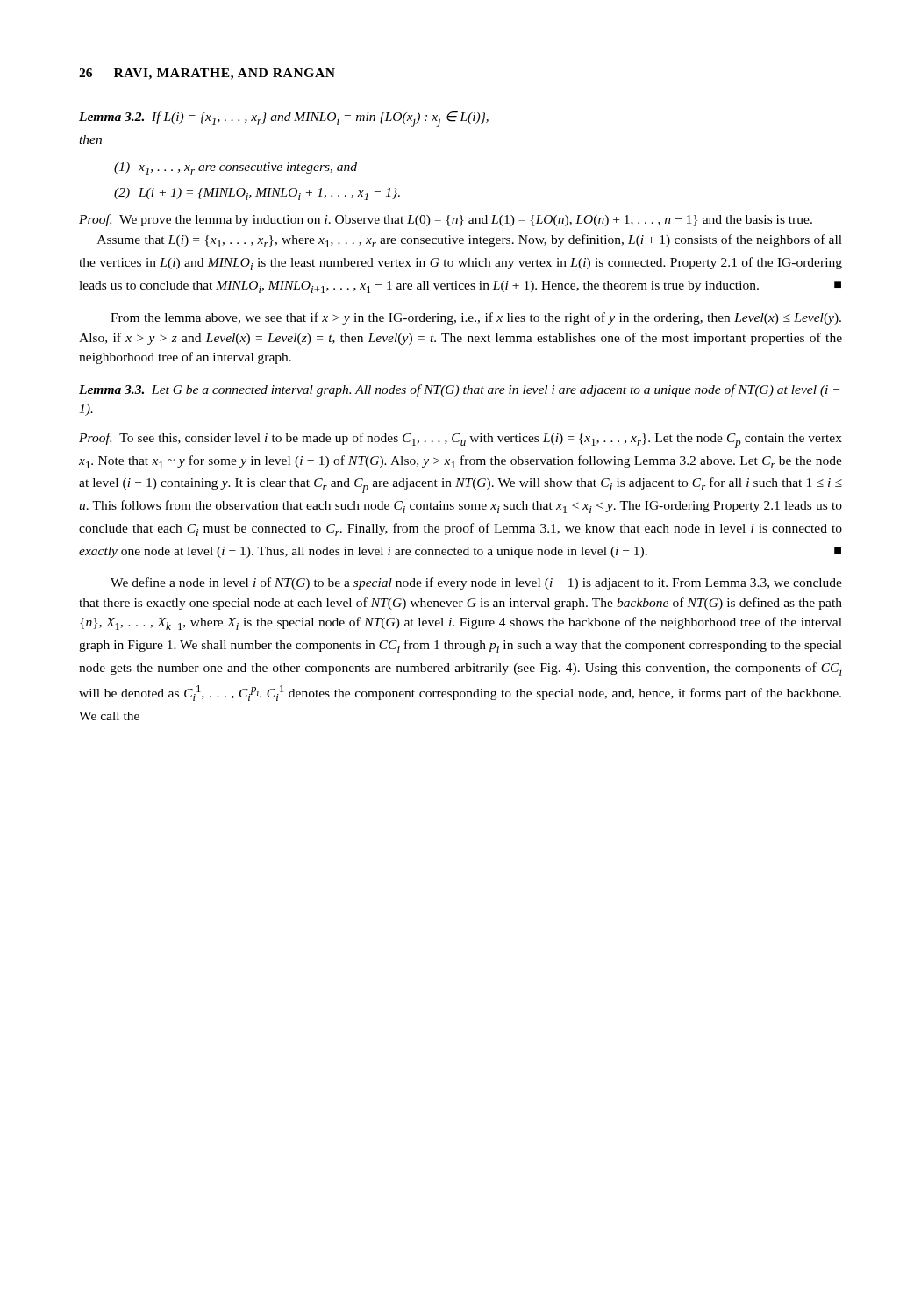Where is the passage that starts "(1) x1, . ."?

pyautogui.click(x=236, y=168)
